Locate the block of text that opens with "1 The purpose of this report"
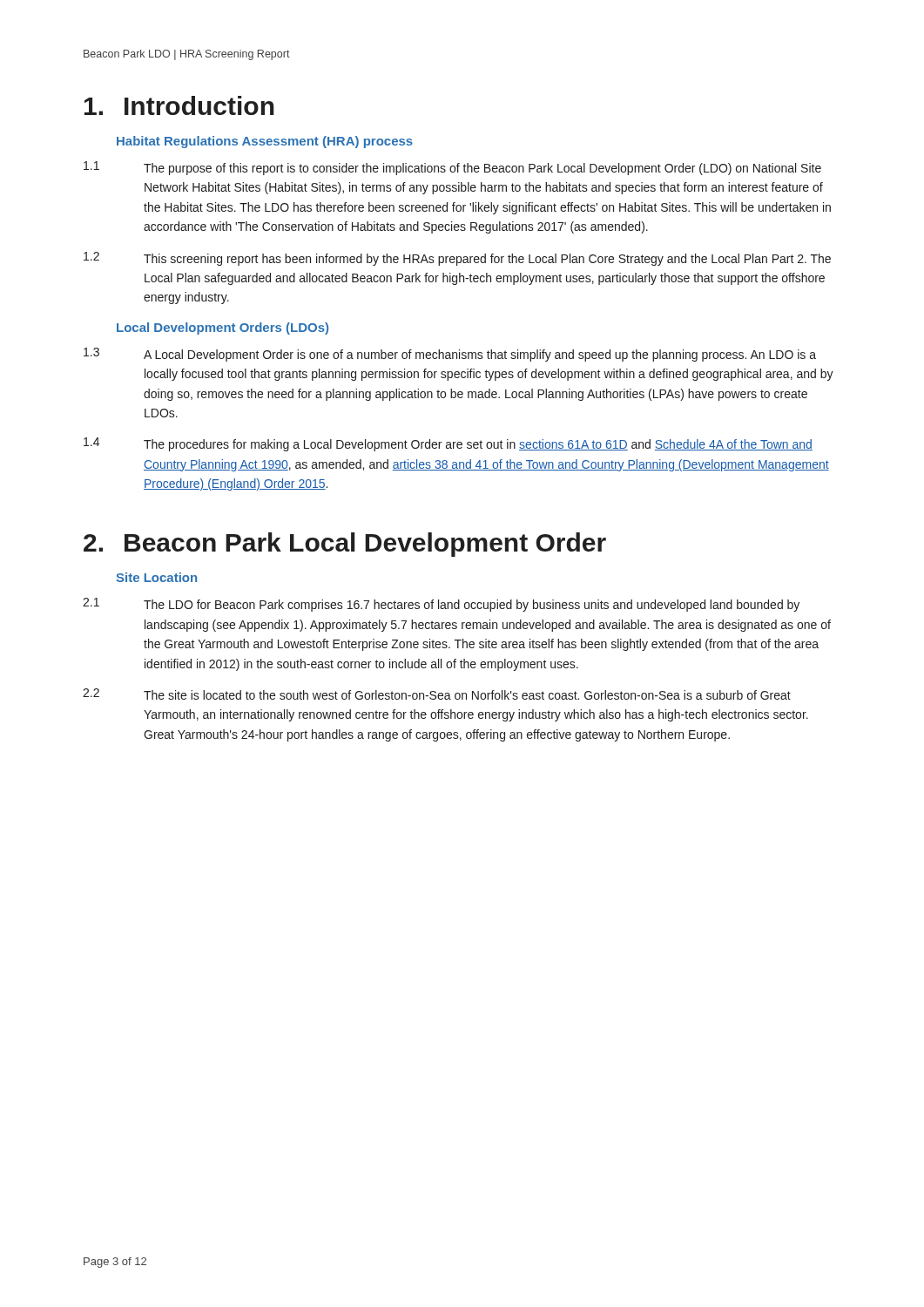Image resolution: width=924 pixels, height=1307 pixels. tap(462, 198)
